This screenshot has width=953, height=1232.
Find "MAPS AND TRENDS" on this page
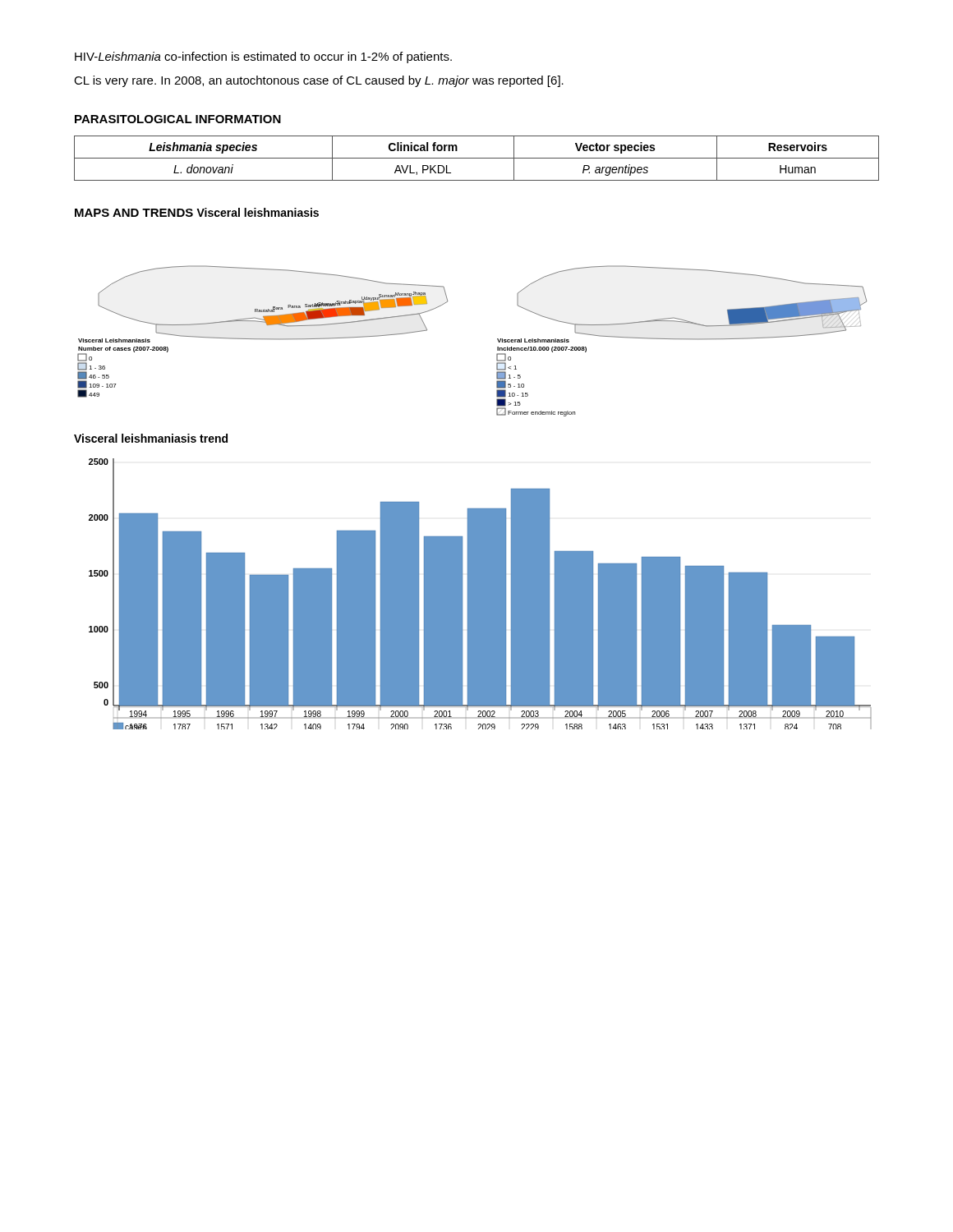(x=134, y=212)
